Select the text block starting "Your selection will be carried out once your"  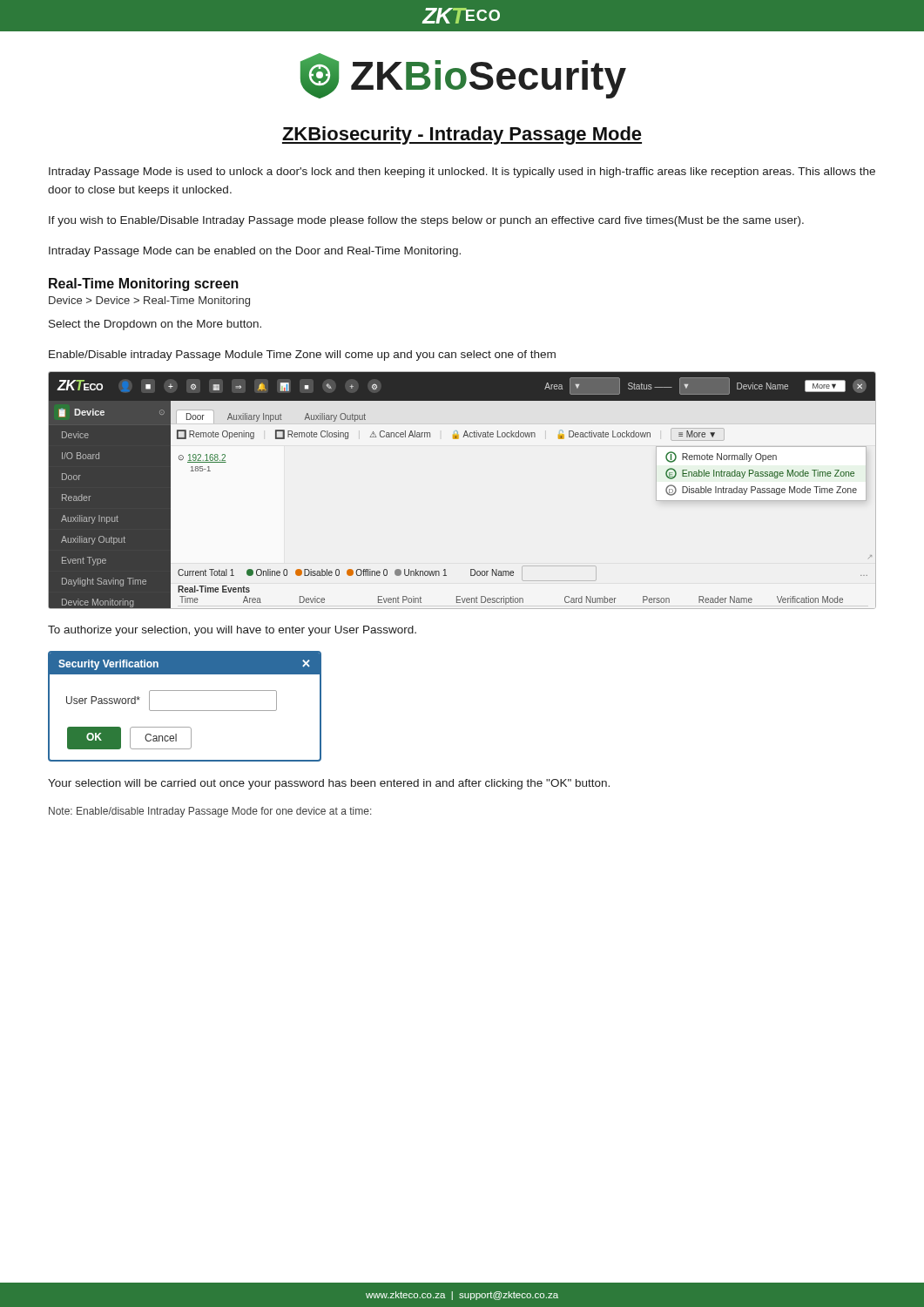(x=329, y=783)
